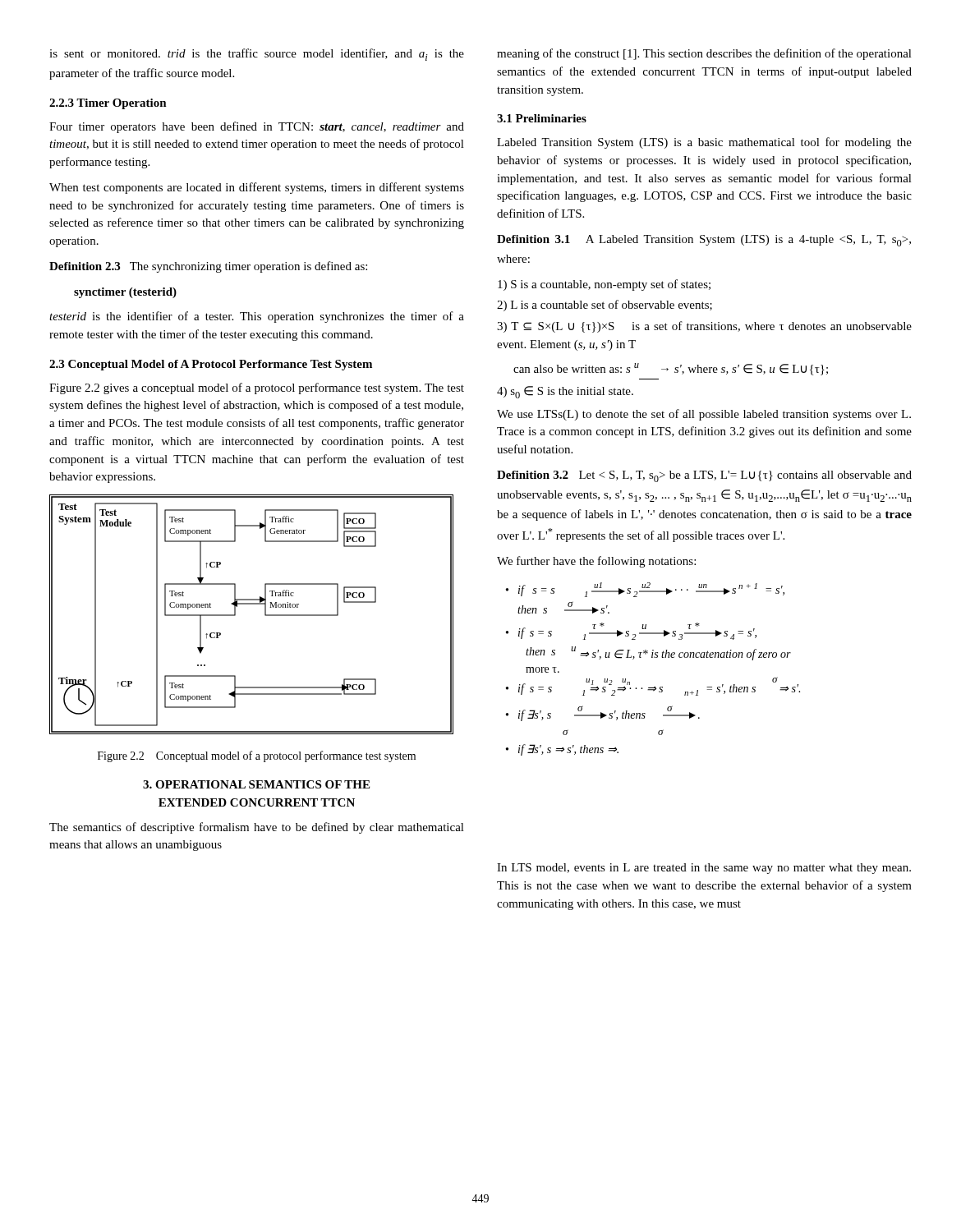Where is the passage that starts "We further have the following"?
This screenshot has width=961, height=1232.
pyautogui.click(x=704, y=561)
